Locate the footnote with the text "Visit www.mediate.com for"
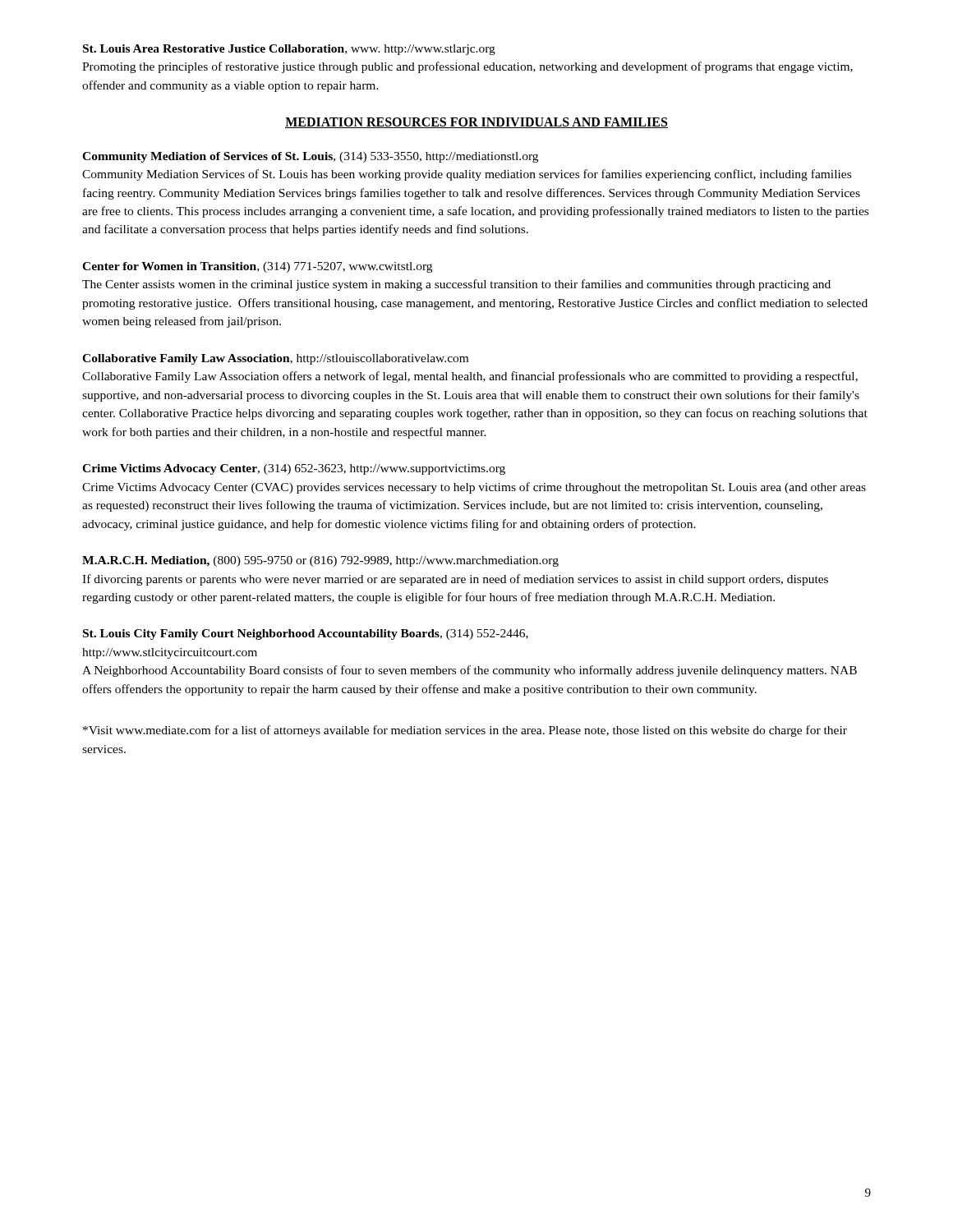 [x=476, y=740]
